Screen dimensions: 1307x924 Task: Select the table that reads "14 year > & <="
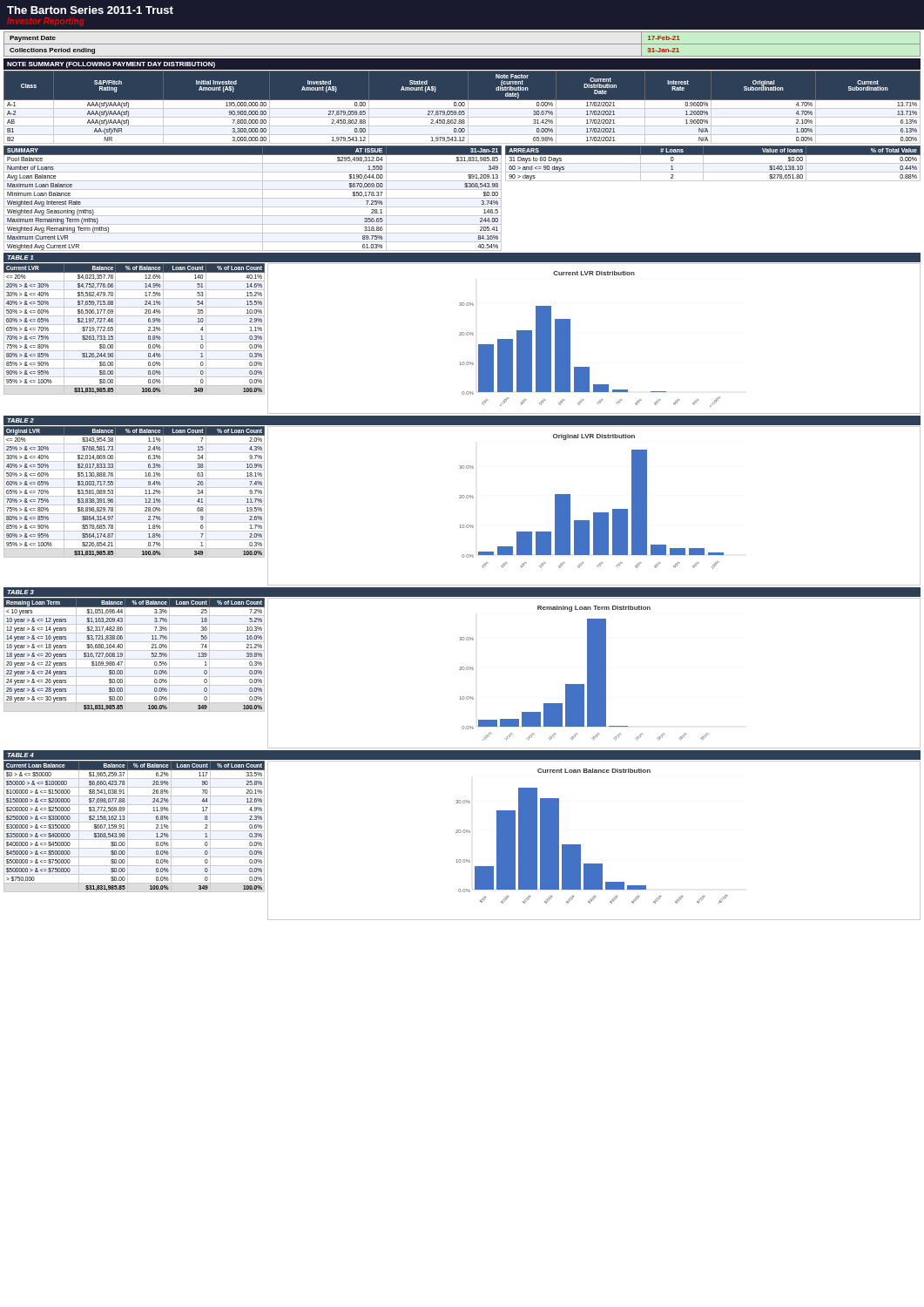(134, 673)
